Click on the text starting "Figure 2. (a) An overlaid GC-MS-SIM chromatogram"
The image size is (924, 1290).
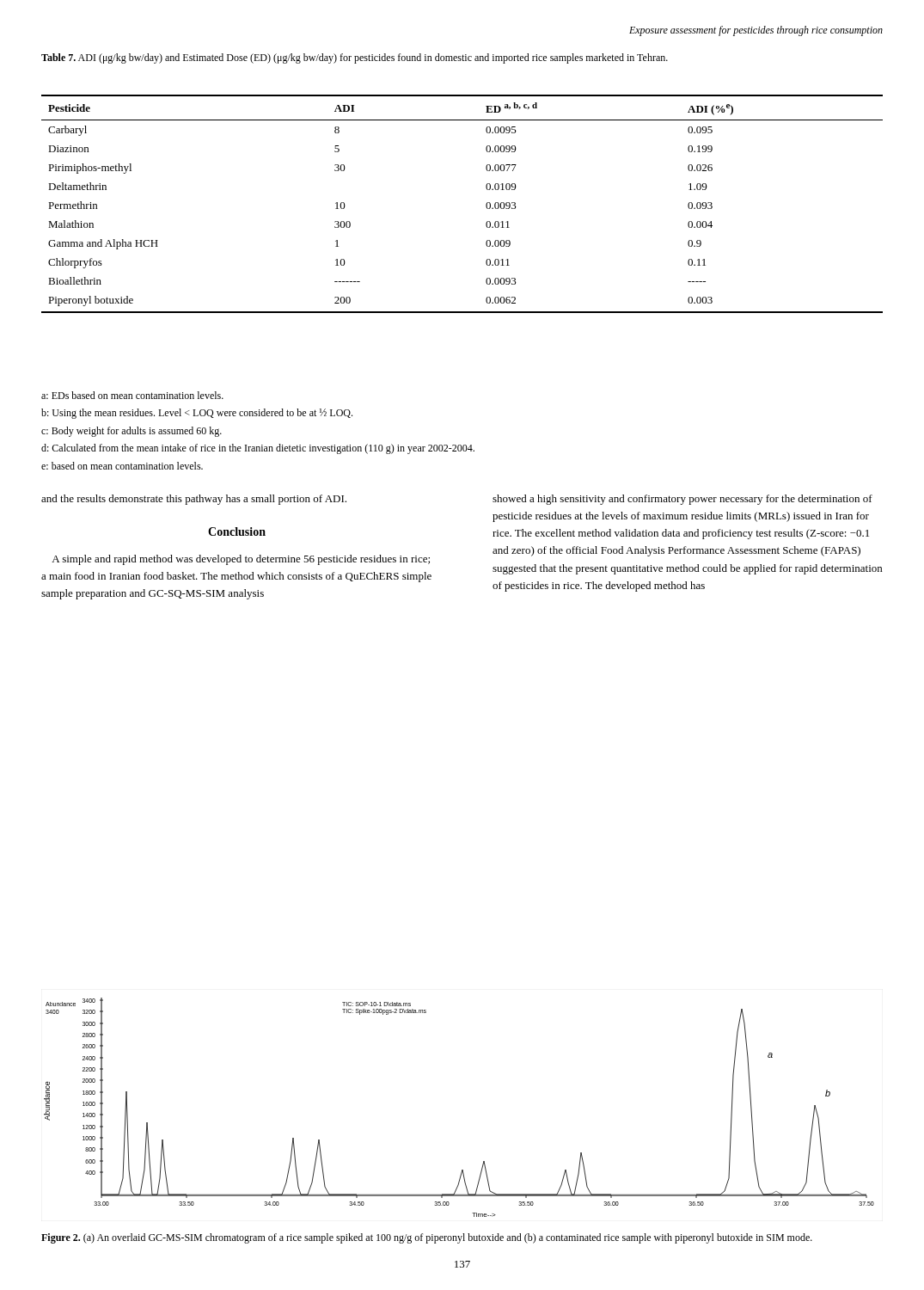point(427,1238)
